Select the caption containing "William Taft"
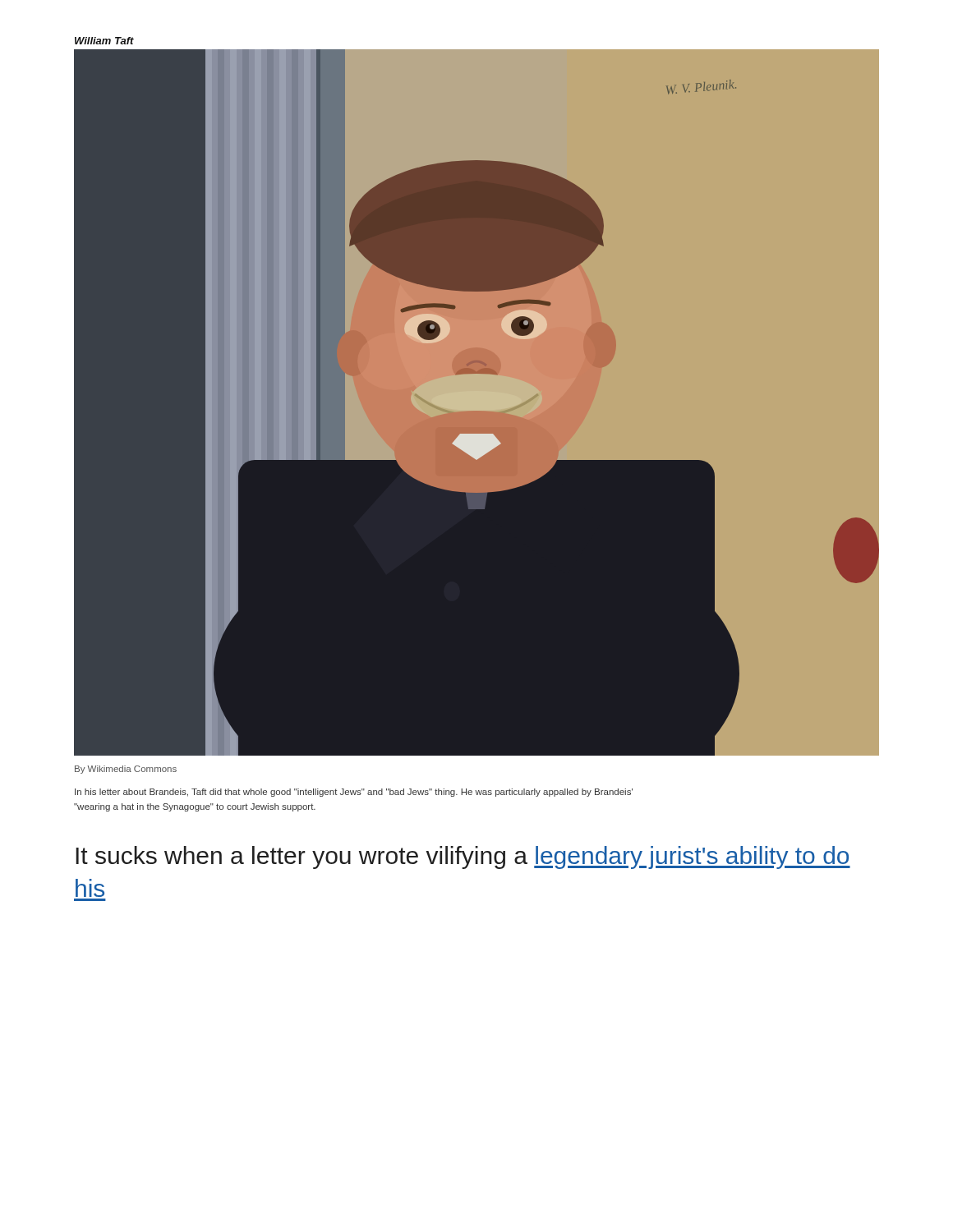The width and height of the screenshot is (953, 1232). tap(104, 41)
